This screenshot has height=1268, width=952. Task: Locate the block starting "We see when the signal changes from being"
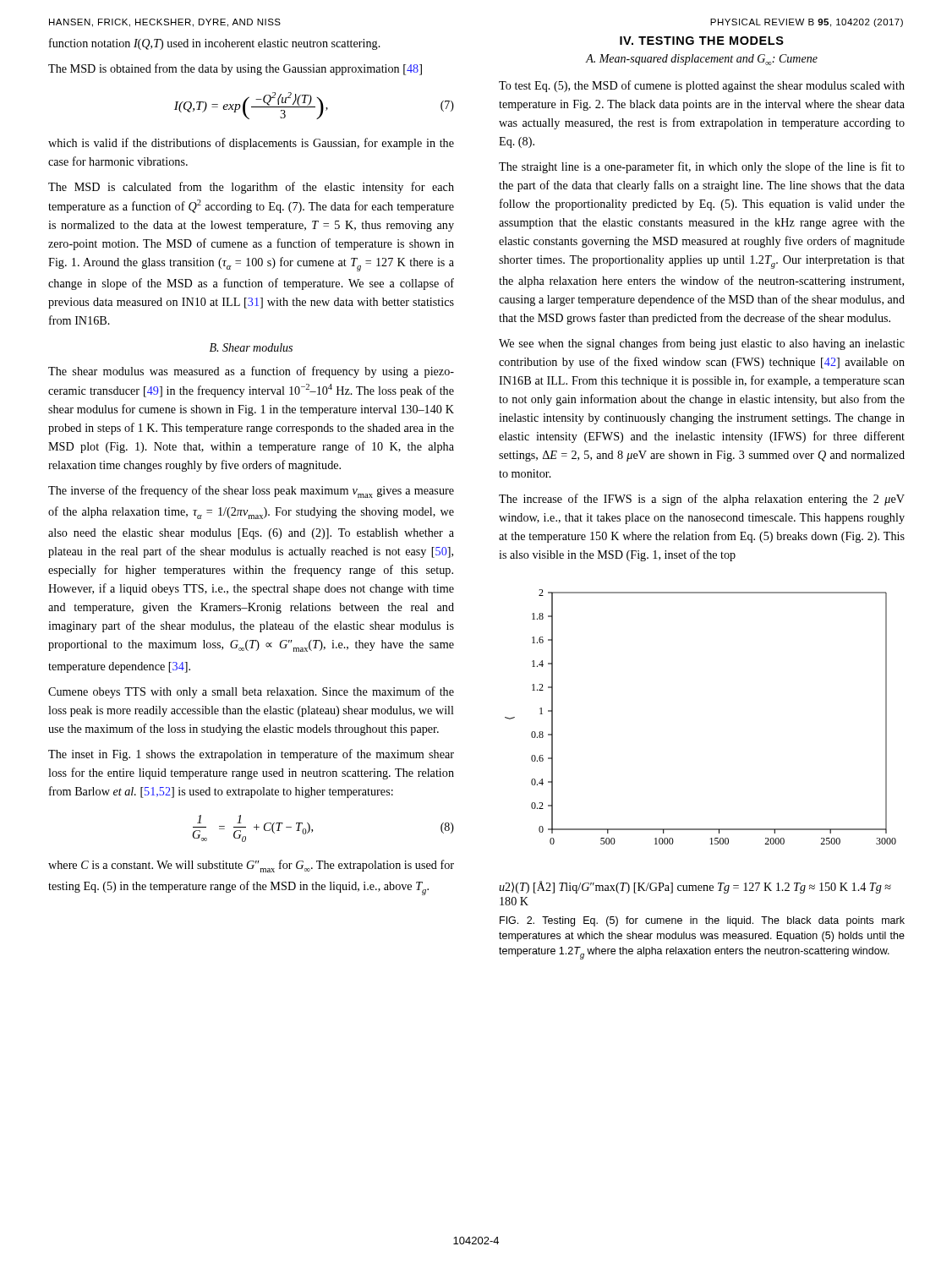click(x=702, y=408)
